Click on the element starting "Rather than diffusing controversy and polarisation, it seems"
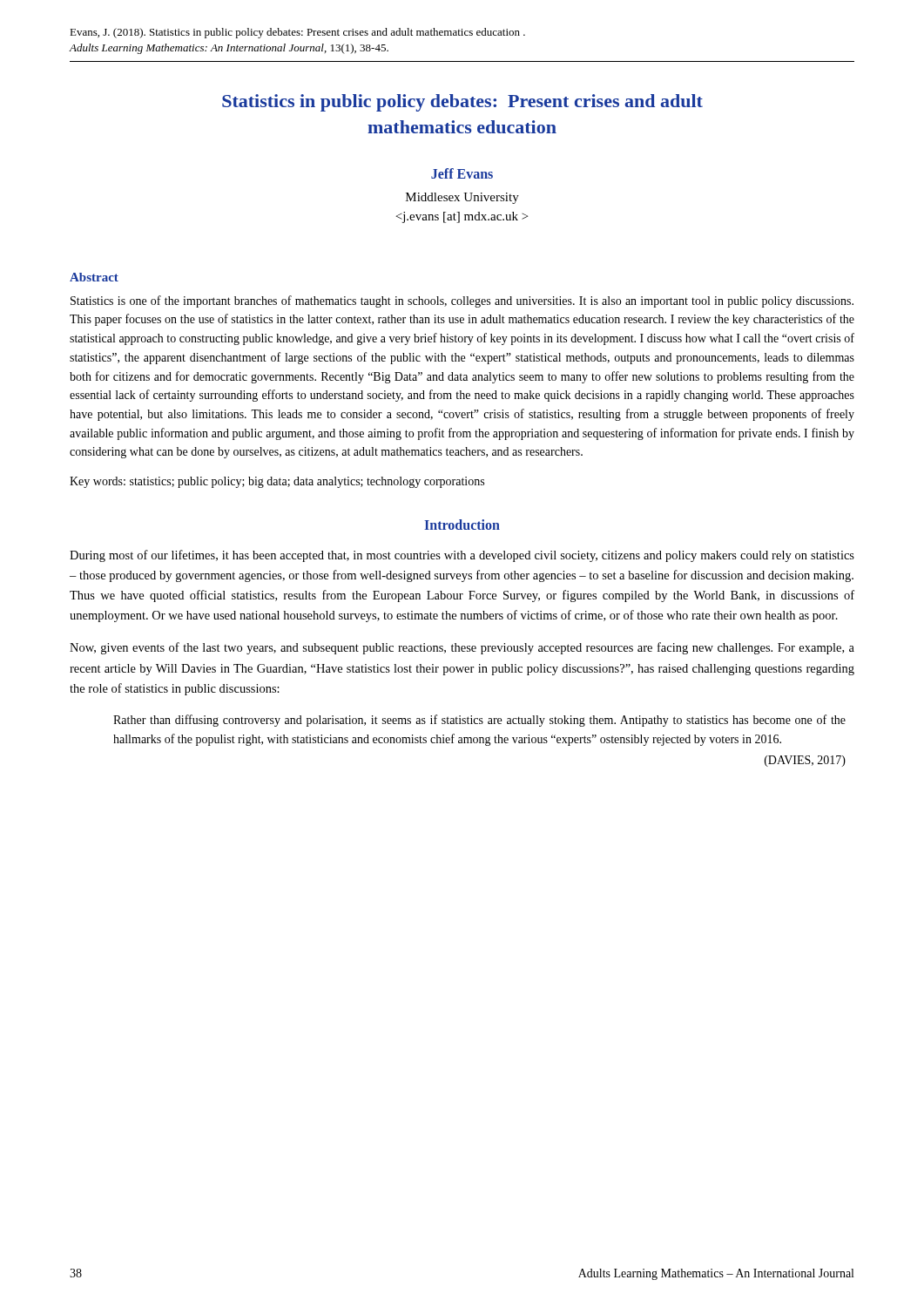The height and width of the screenshot is (1307, 924). (x=479, y=730)
